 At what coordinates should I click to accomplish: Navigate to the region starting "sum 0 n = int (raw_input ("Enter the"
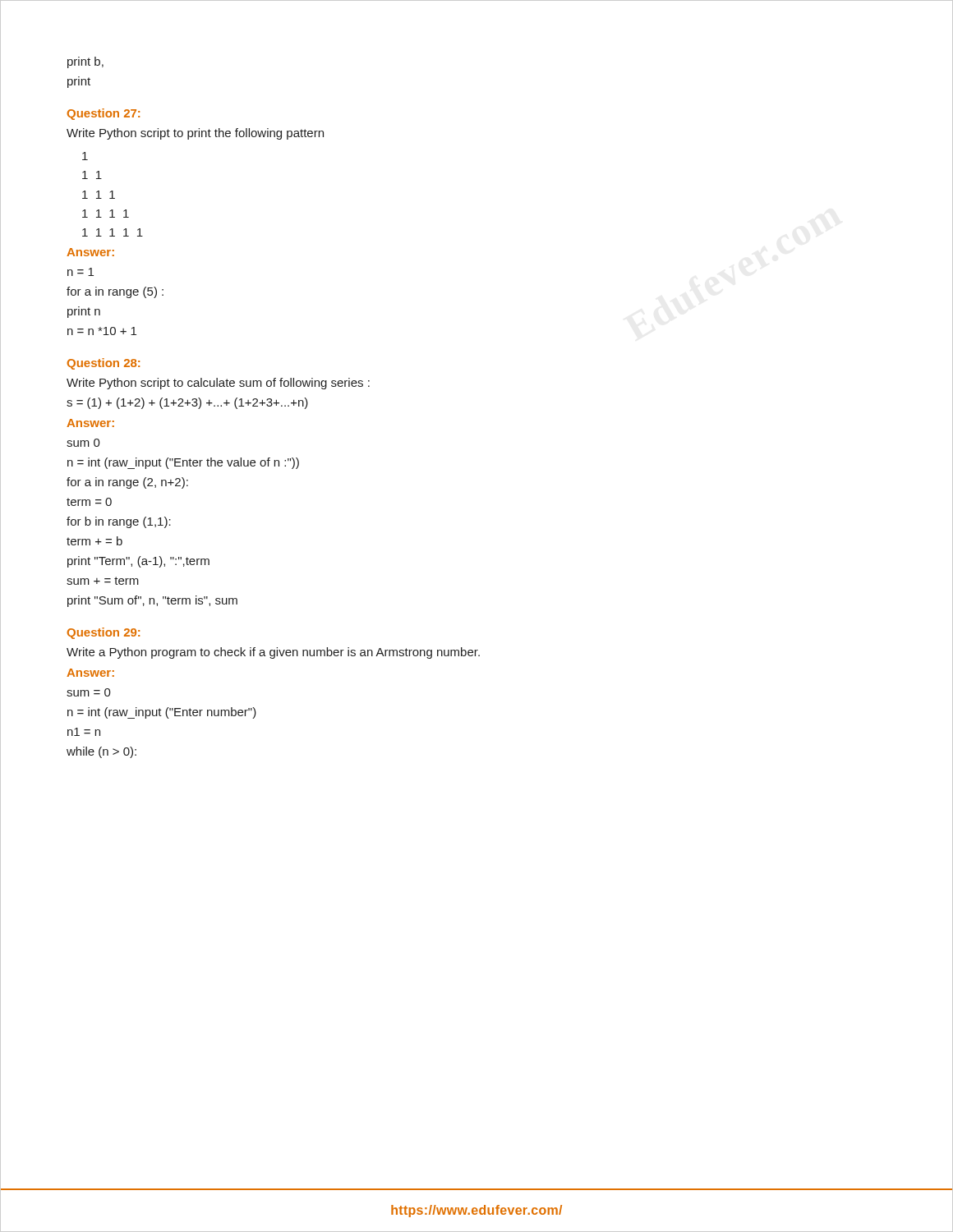(83, 443)
